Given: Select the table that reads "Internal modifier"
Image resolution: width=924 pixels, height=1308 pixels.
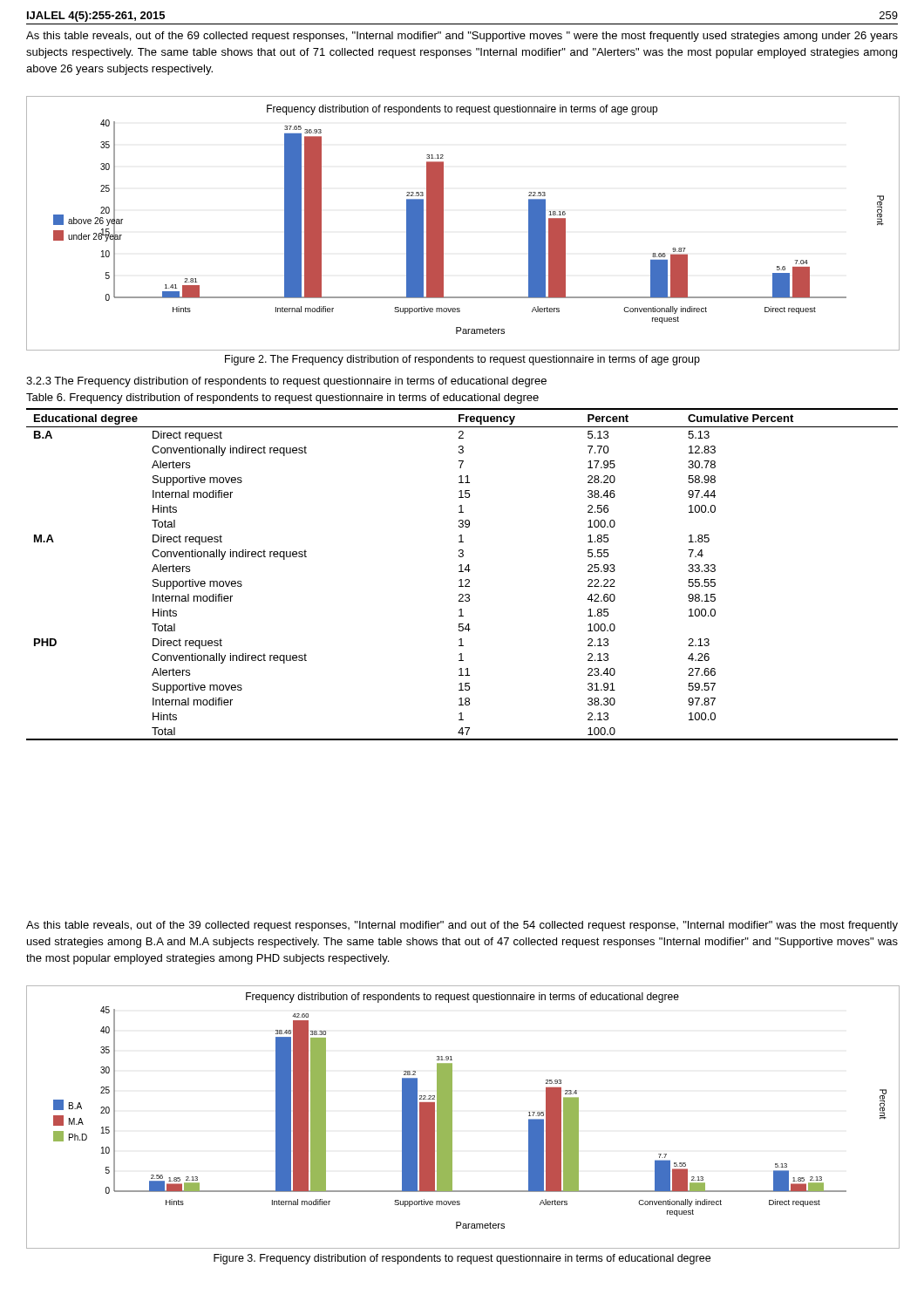Looking at the screenshot, I should pyautogui.click(x=462, y=574).
